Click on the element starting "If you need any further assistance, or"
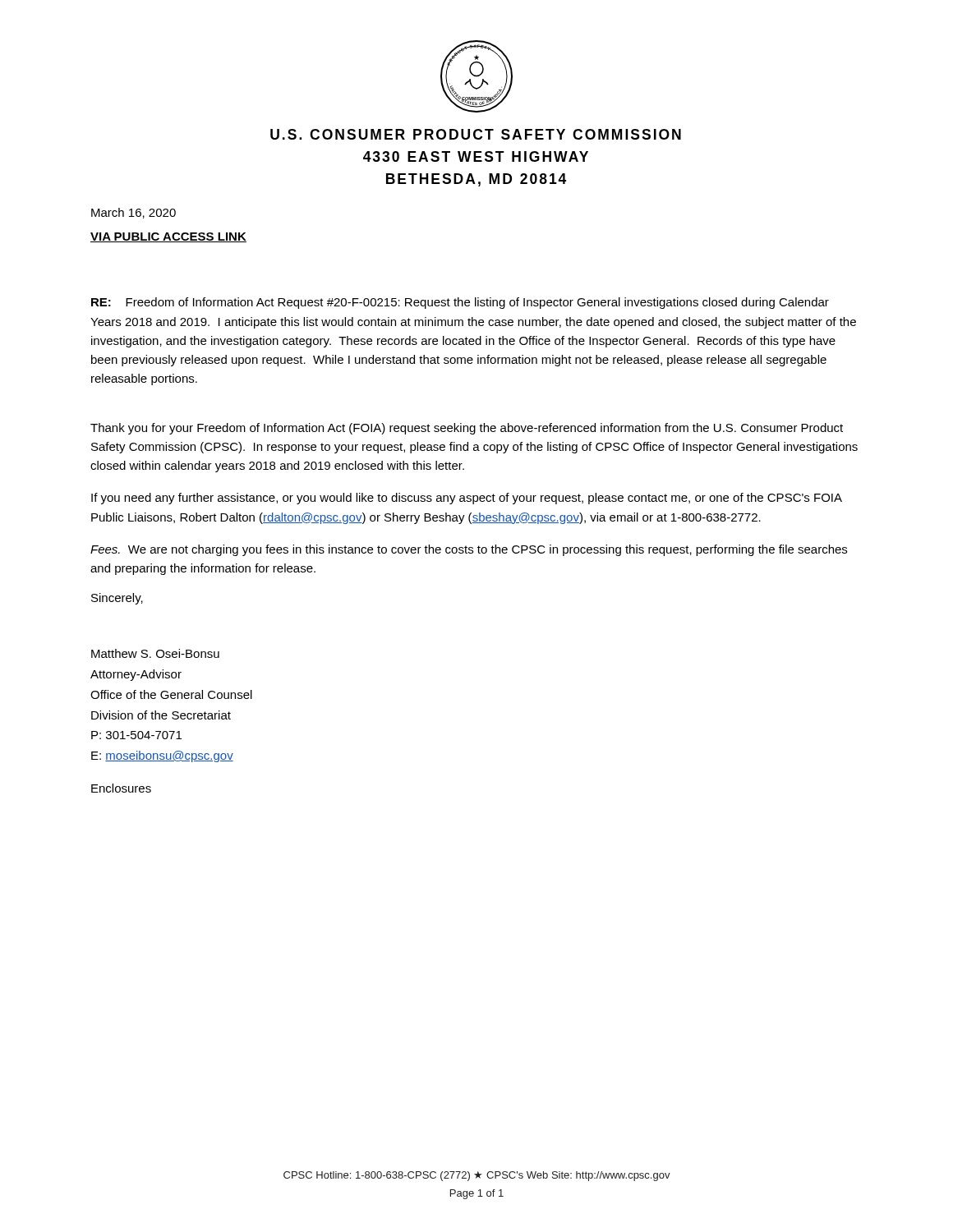This screenshot has width=953, height=1232. coord(466,507)
